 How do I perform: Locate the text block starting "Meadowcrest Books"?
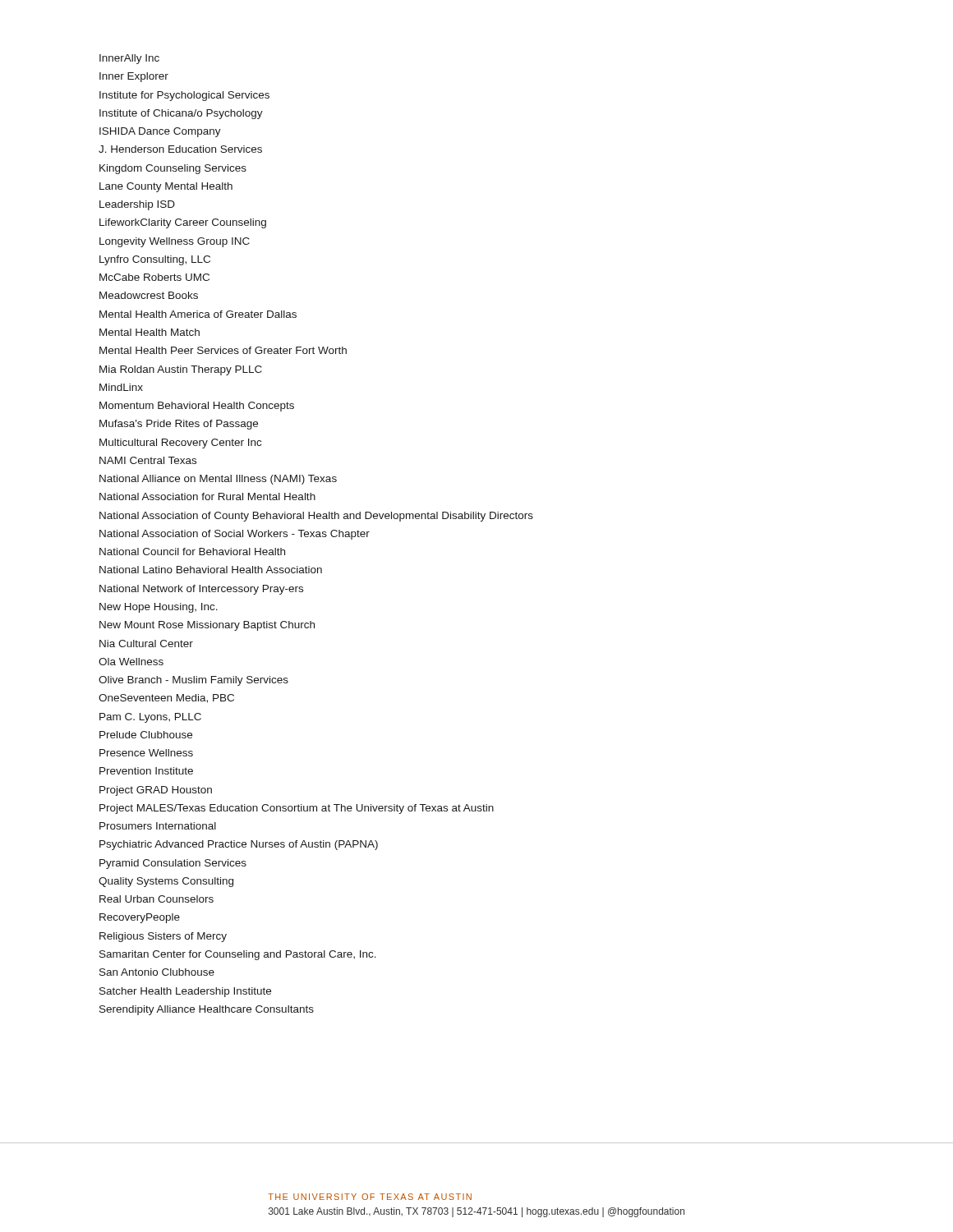pyautogui.click(x=149, y=295)
